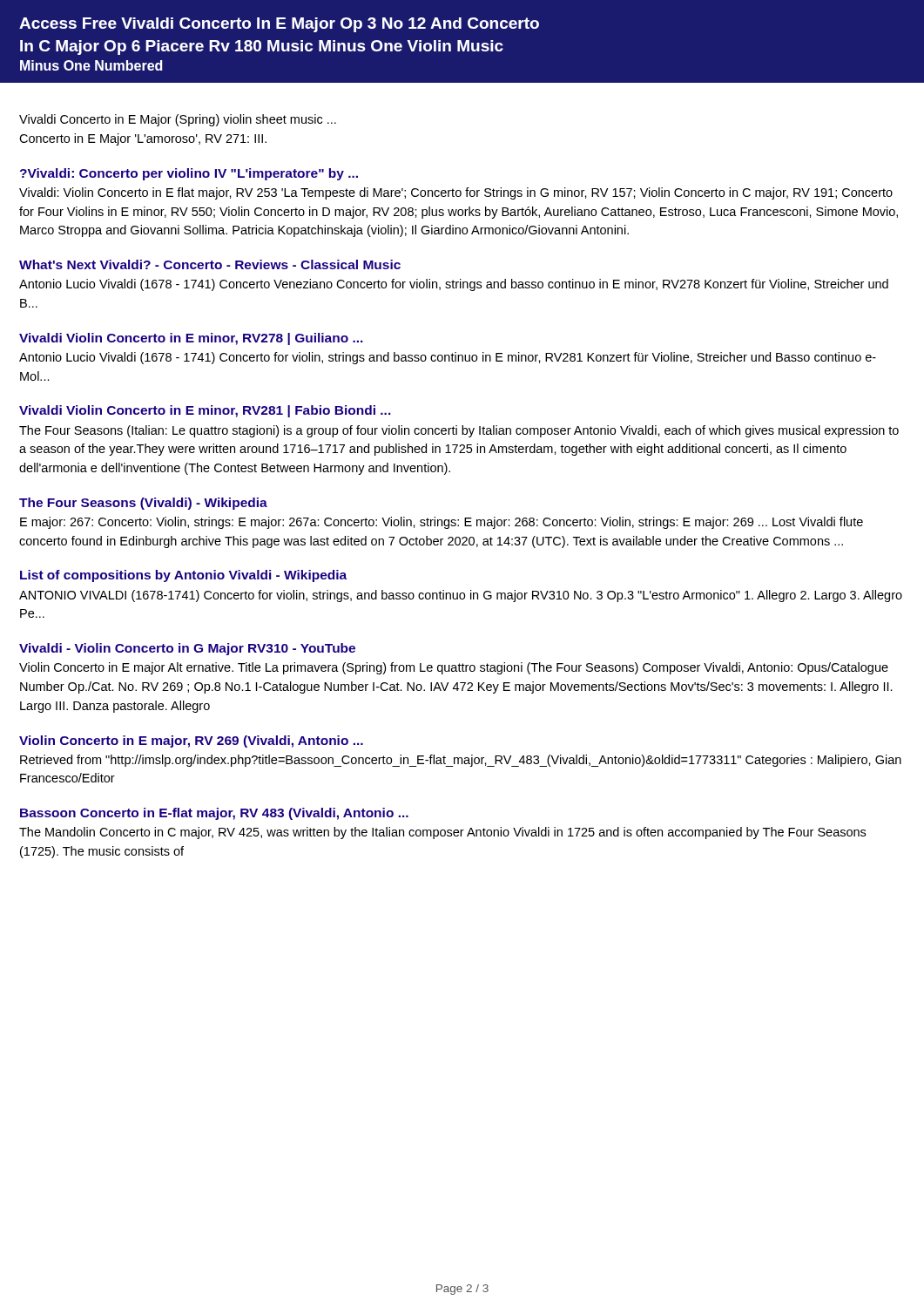Click on the block starting "The Four Seasons (Italian: Le quattro stagioni) is"

[459, 449]
